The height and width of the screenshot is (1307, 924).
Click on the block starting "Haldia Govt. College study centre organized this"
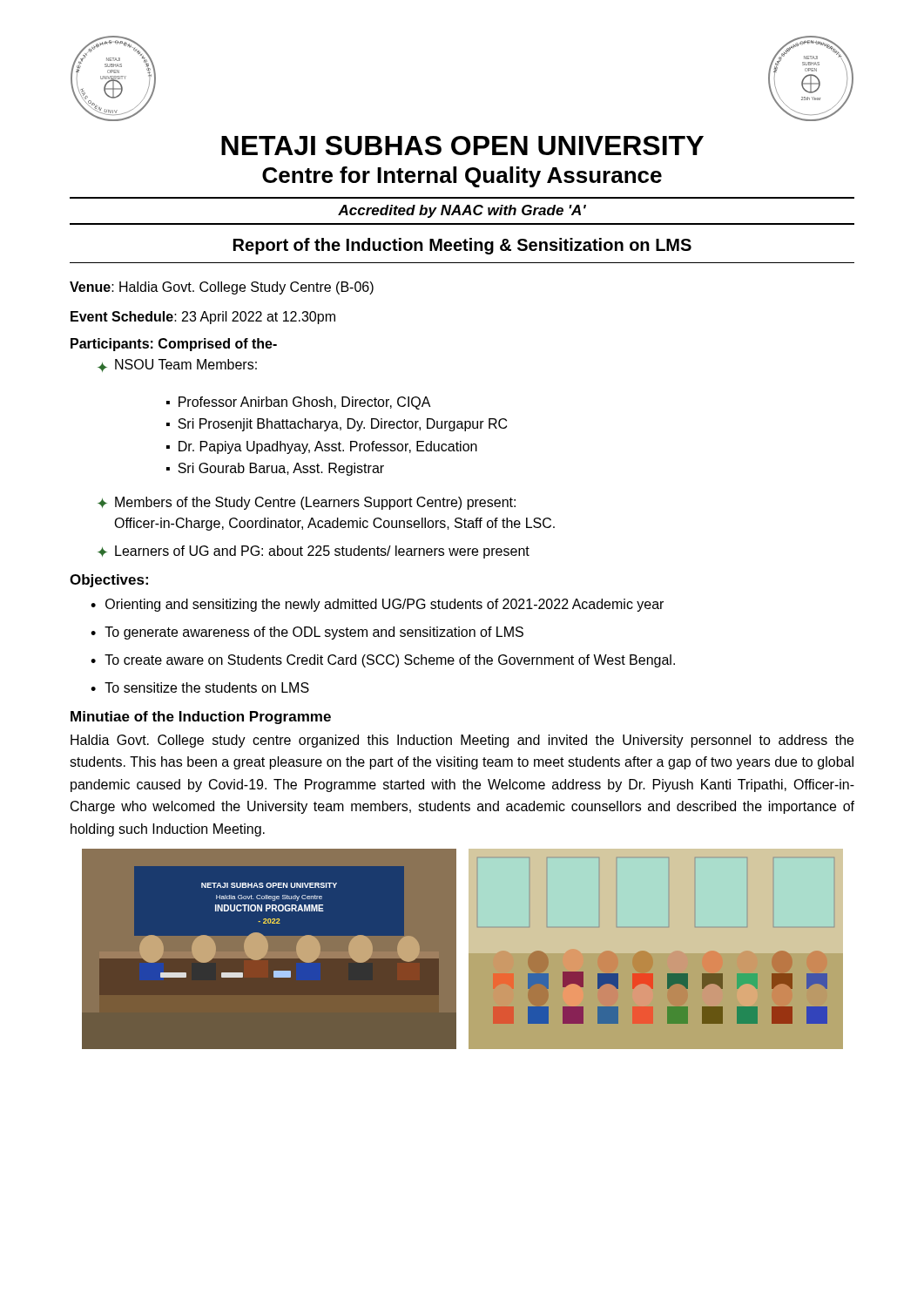462,784
